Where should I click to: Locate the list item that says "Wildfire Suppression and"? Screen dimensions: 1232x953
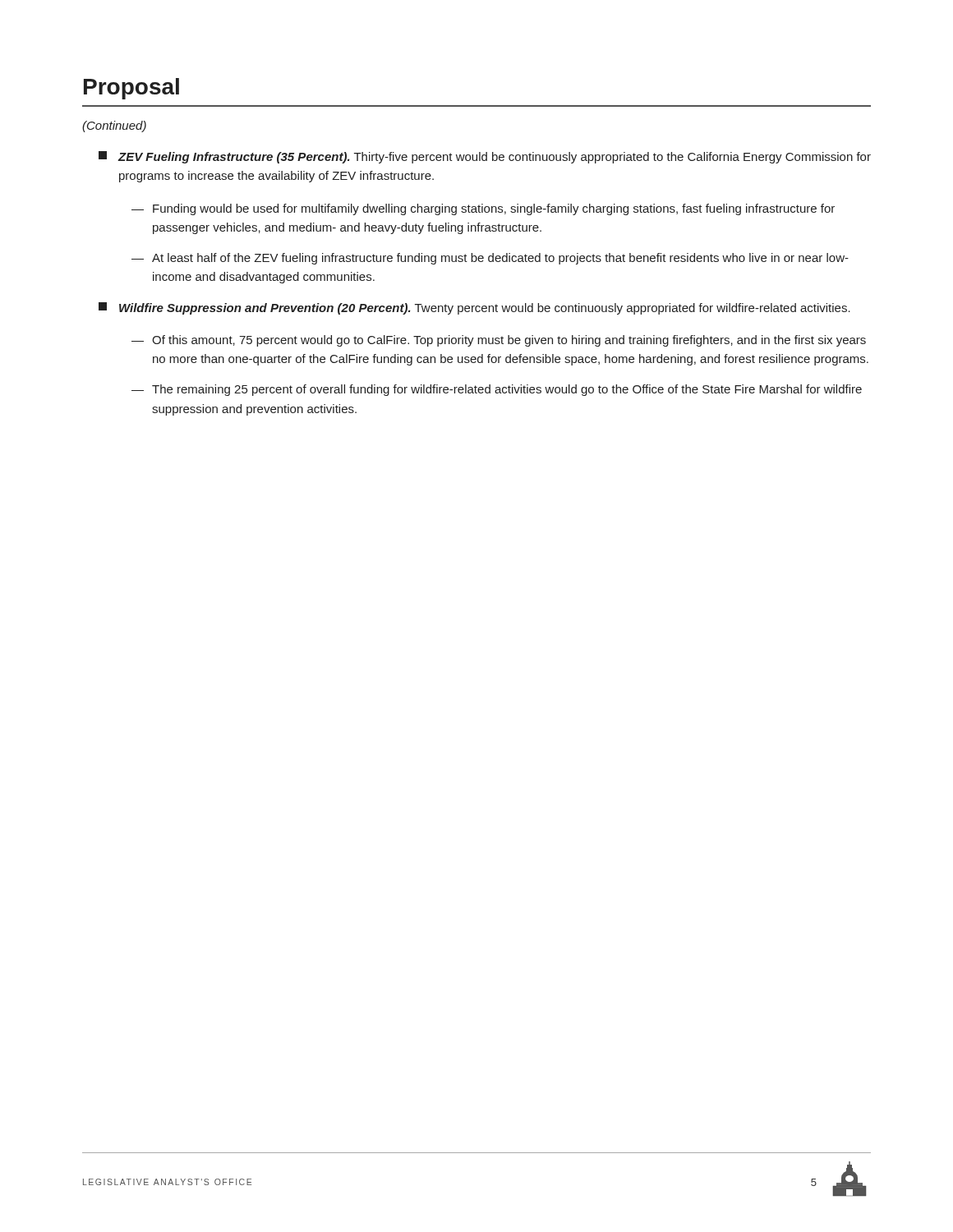pos(485,307)
